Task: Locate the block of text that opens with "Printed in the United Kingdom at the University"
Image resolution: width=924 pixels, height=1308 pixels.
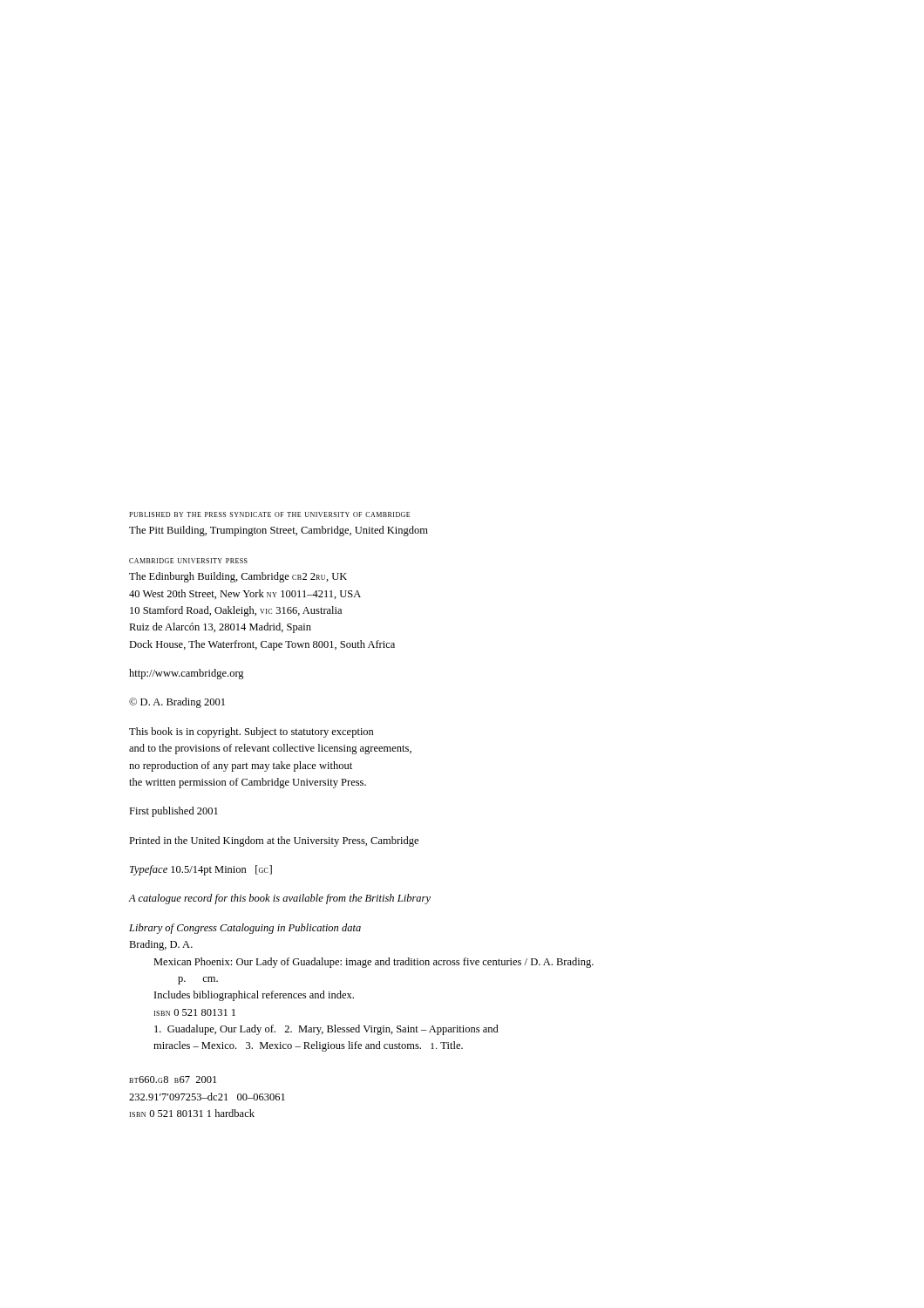Action: (274, 840)
